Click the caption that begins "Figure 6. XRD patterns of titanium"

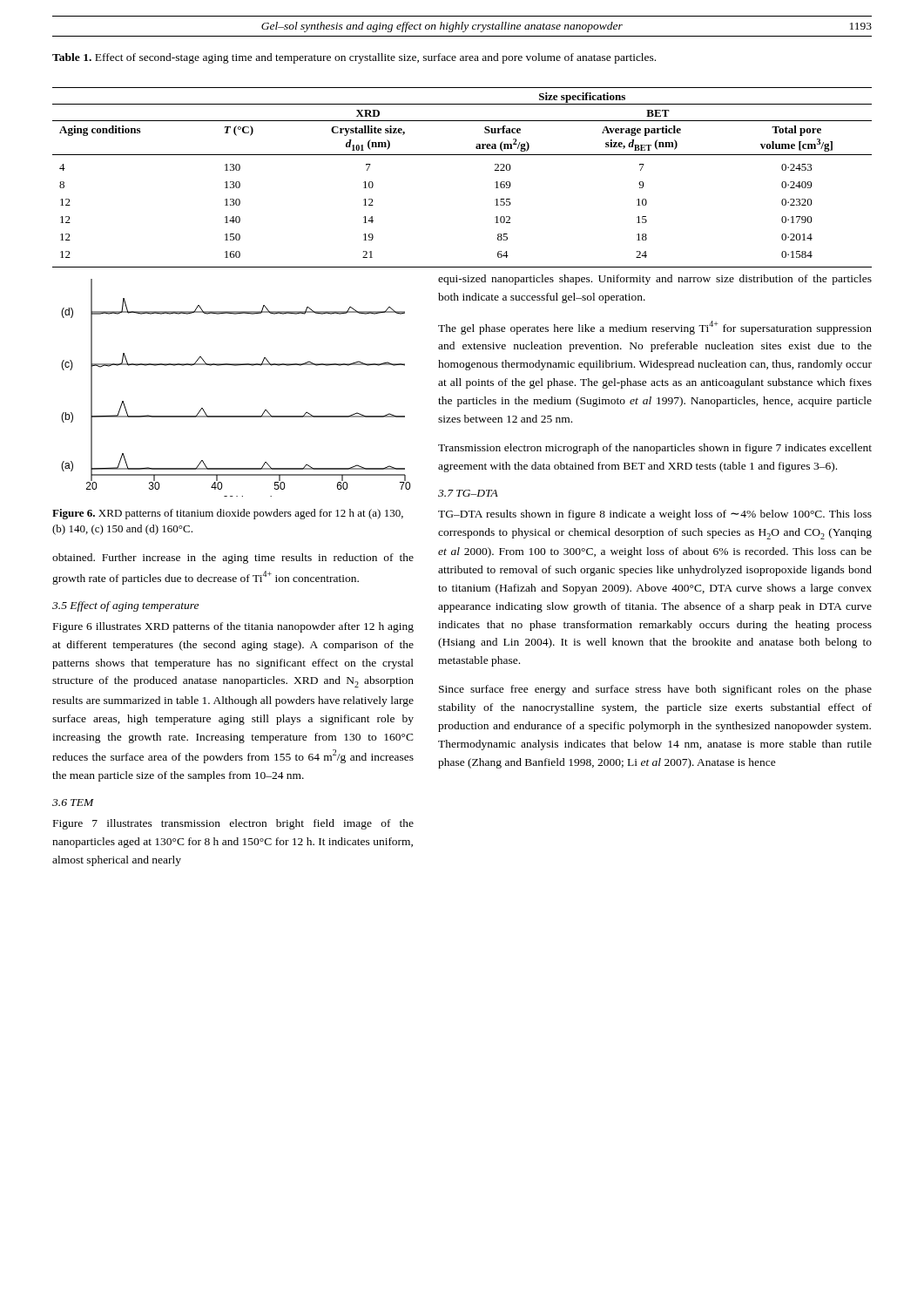coord(228,521)
